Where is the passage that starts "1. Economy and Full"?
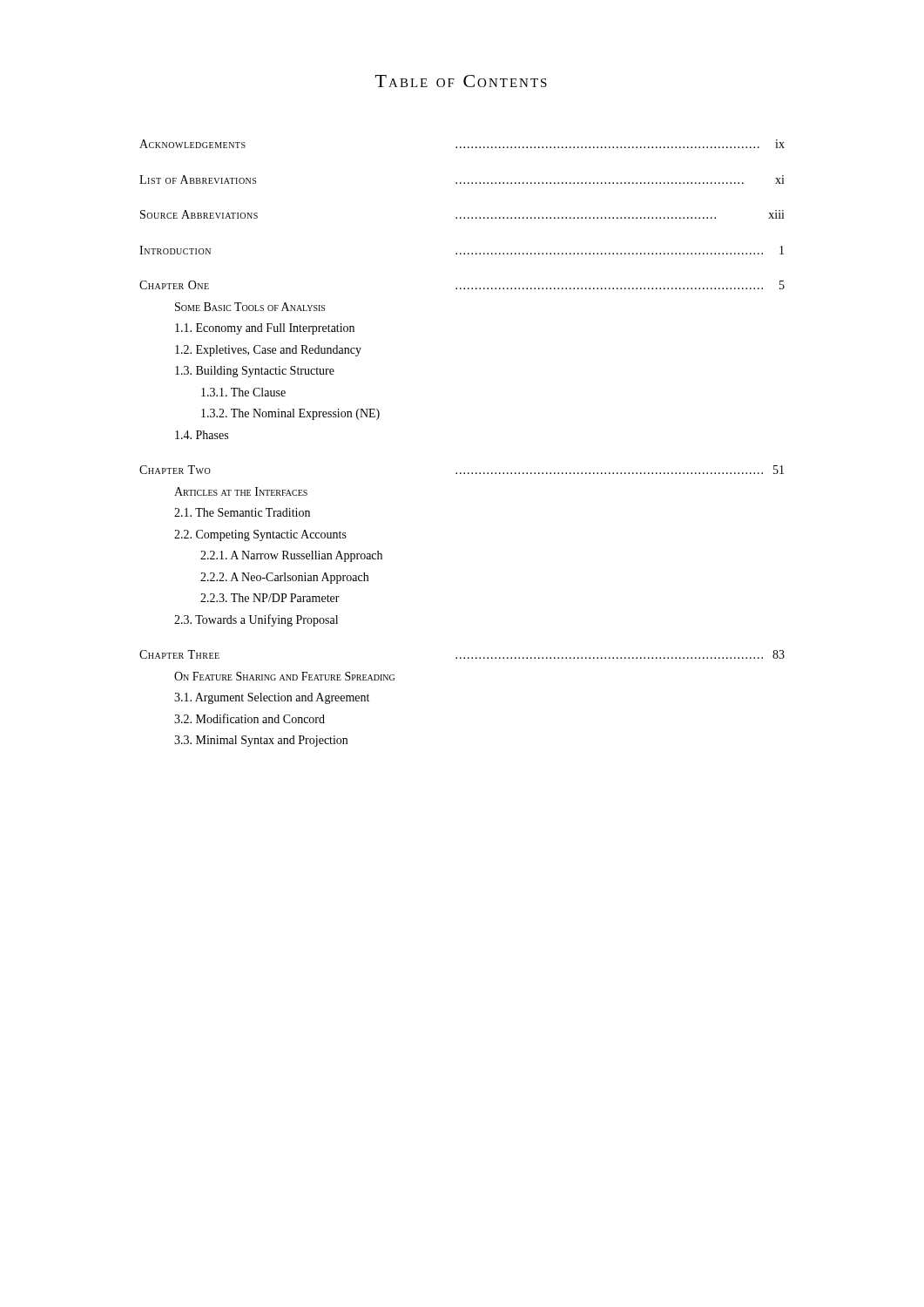 [265, 329]
